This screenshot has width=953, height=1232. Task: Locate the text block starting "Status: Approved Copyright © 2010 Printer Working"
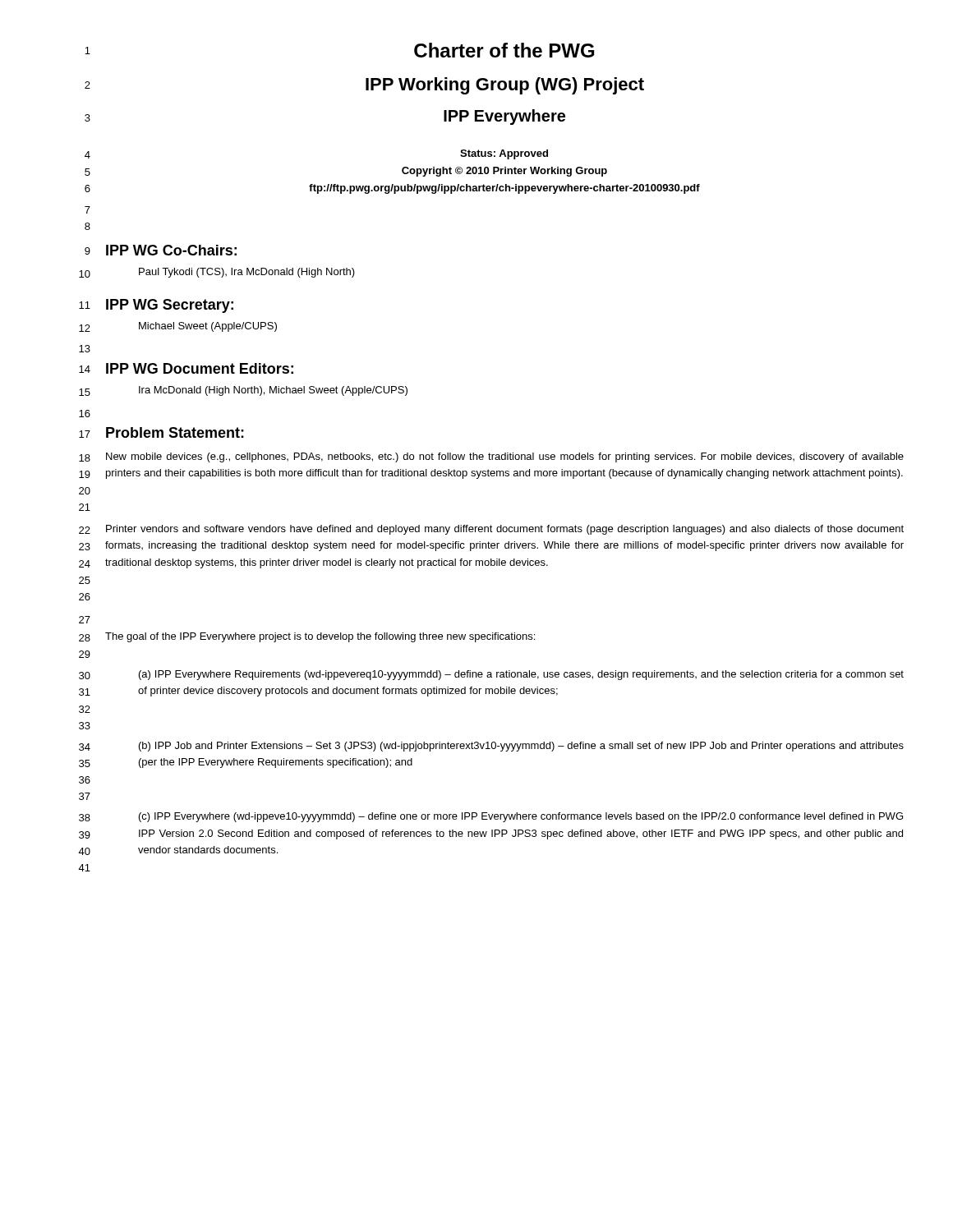[x=504, y=171]
